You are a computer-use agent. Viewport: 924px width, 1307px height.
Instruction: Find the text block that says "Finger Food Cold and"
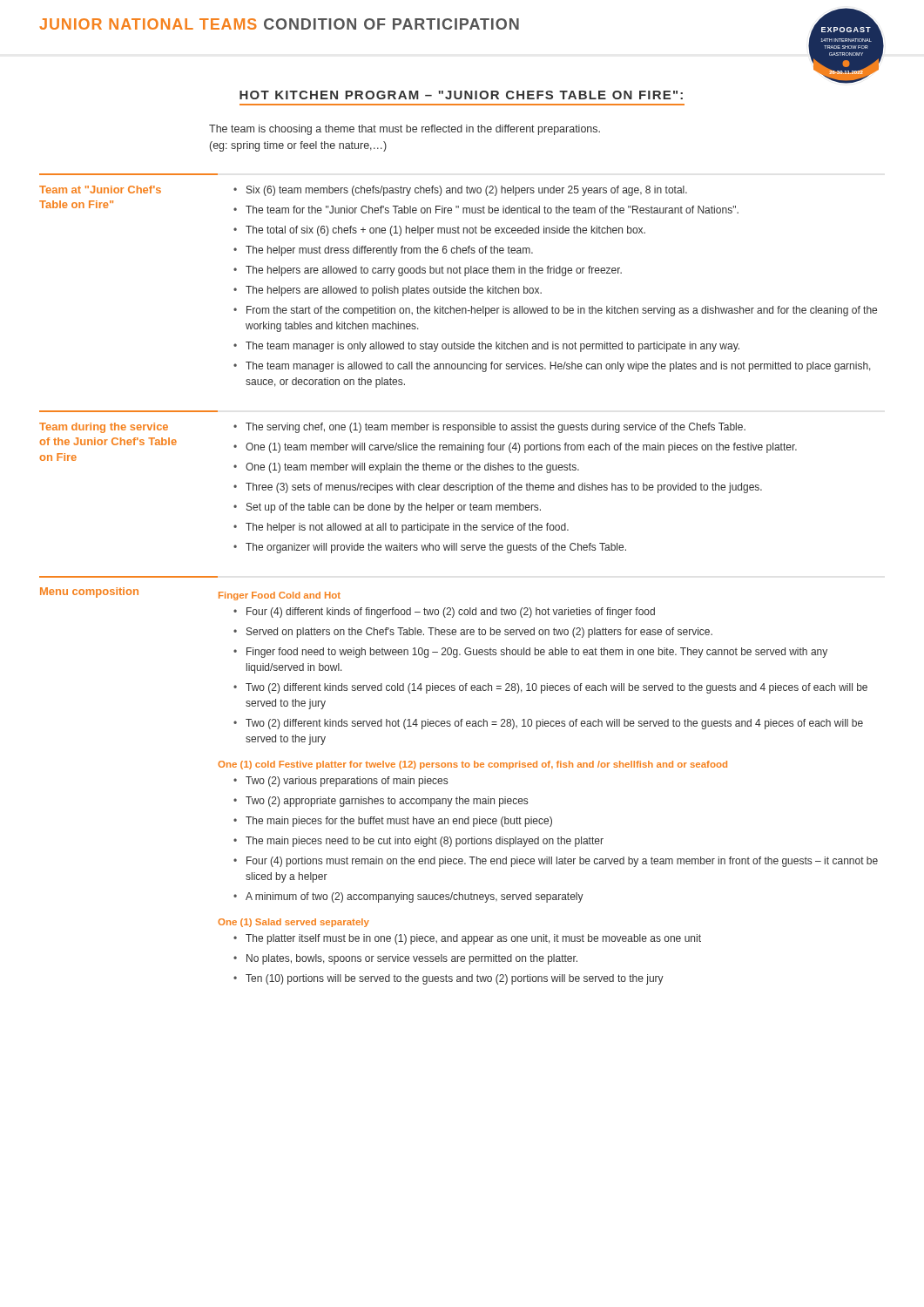pyautogui.click(x=279, y=595)
